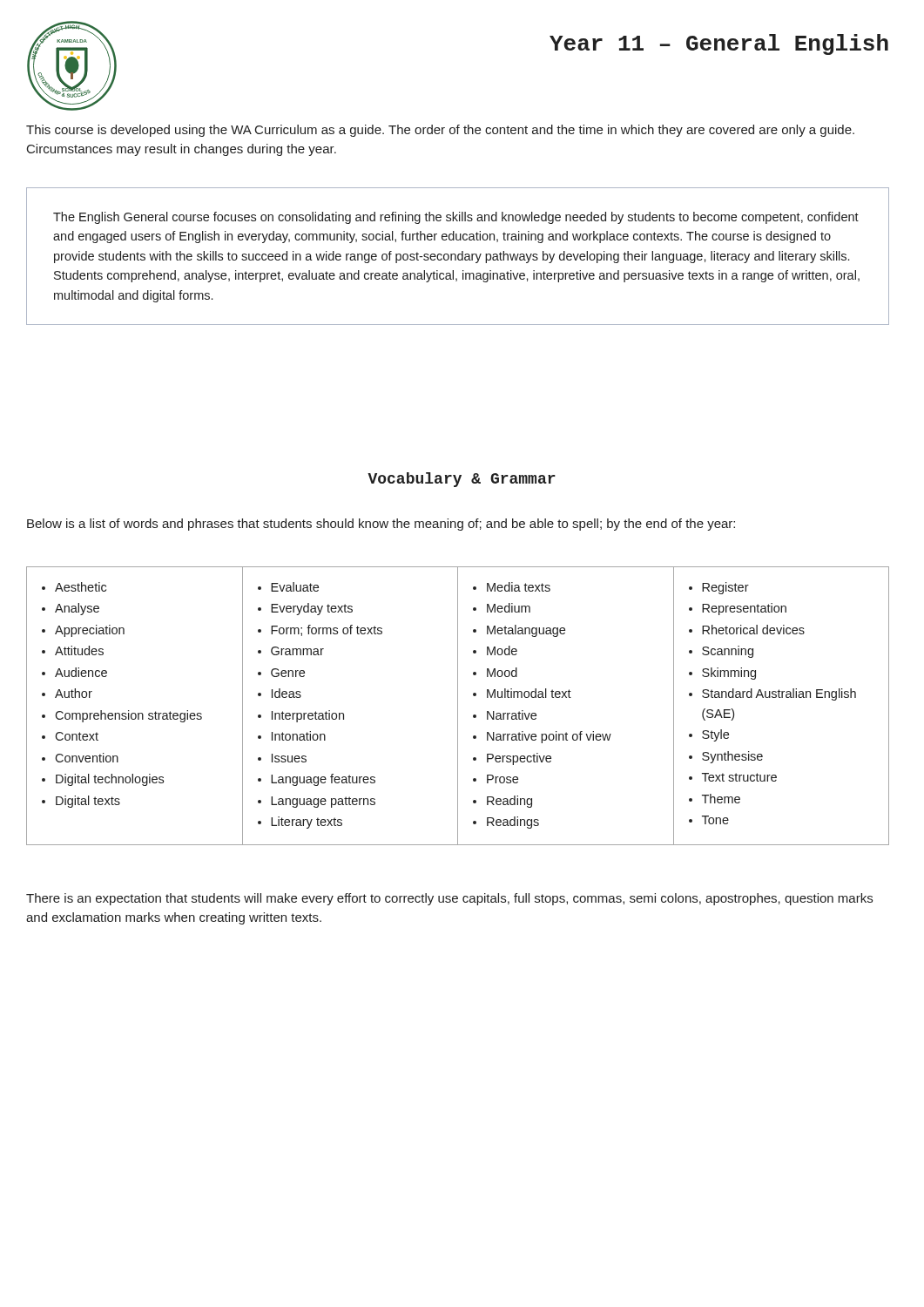Find the logo
This screenshot has height=1307, width=924.
coord(59,65)
